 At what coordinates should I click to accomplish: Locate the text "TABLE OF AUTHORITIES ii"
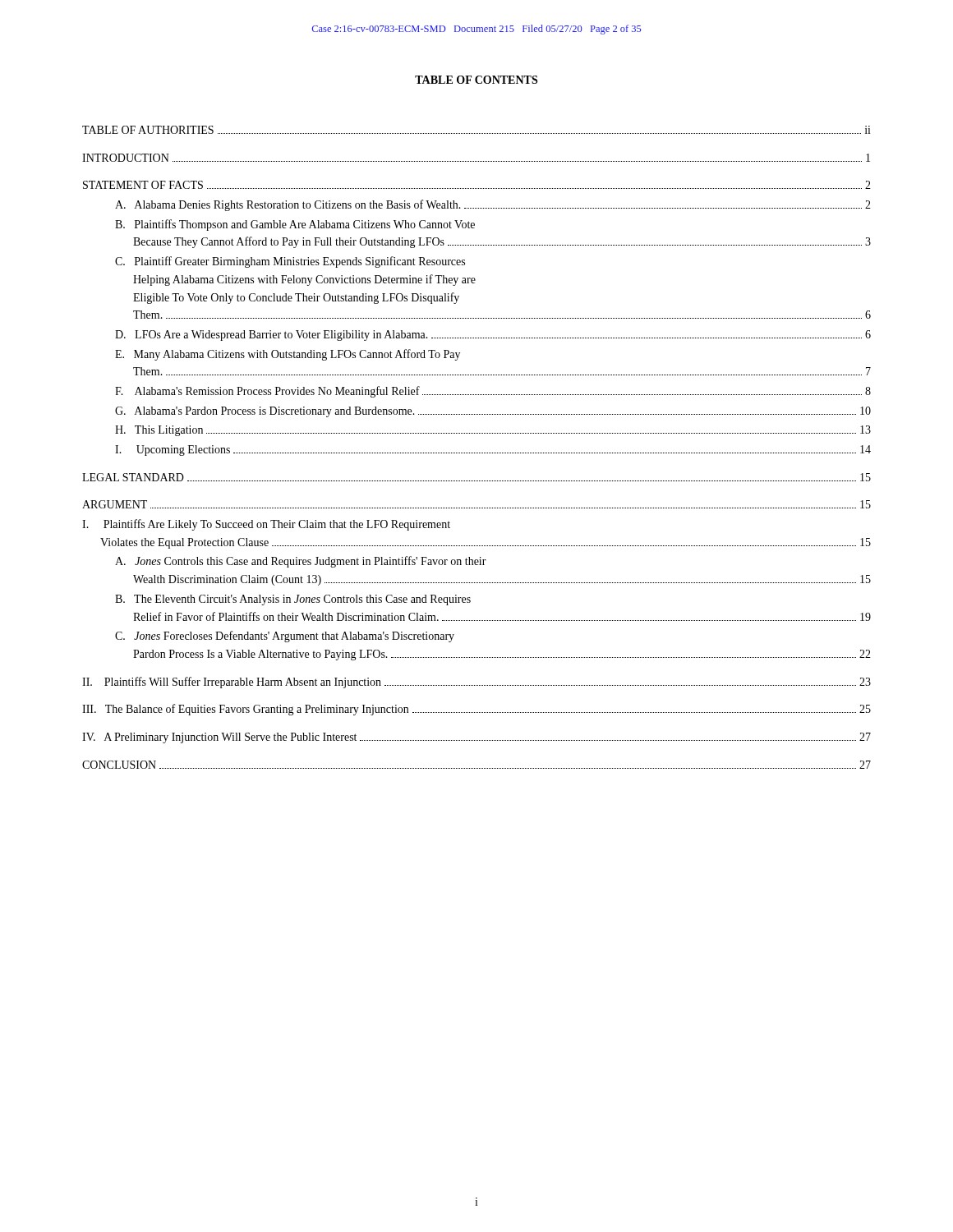point(476,130)
